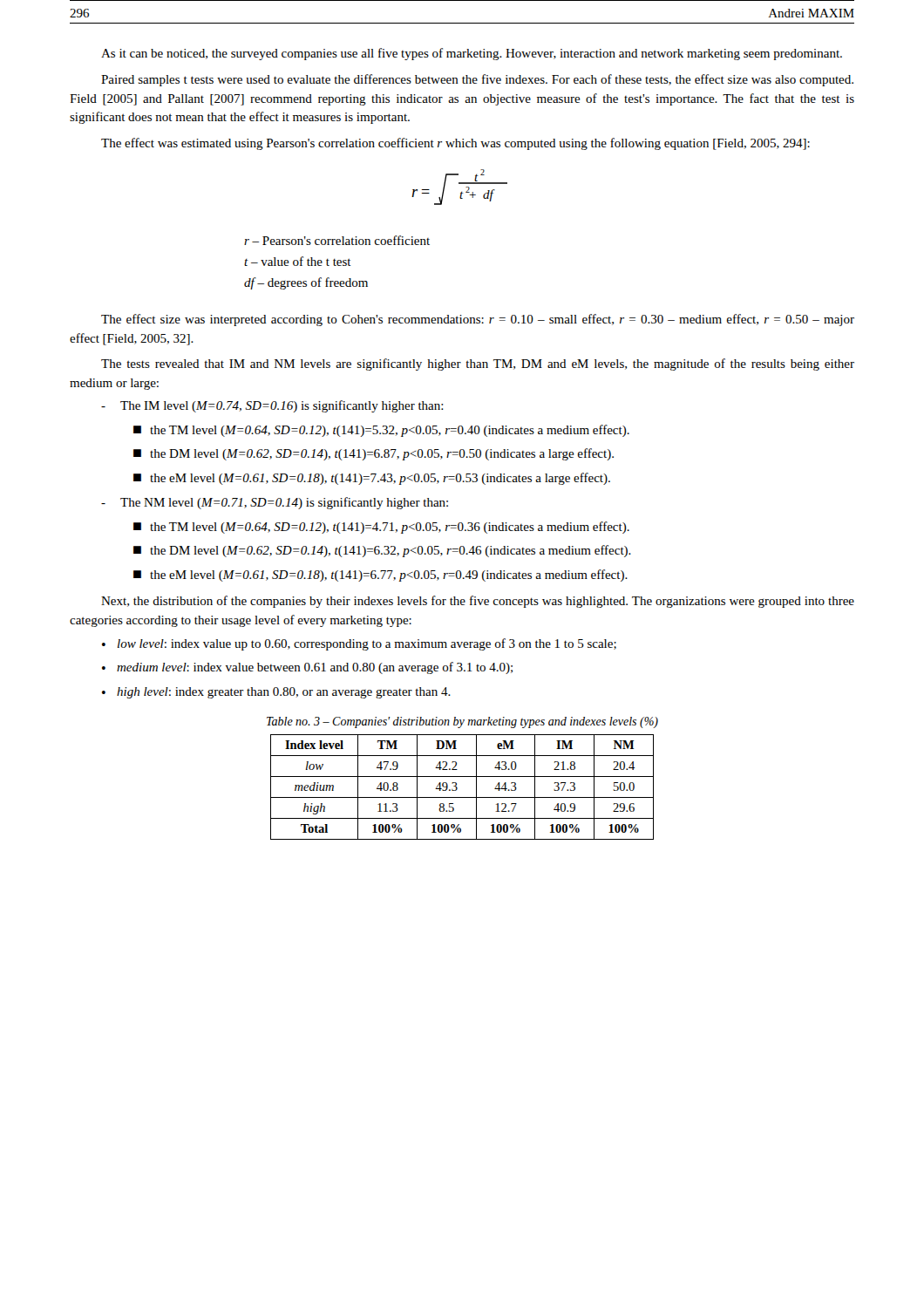Locate the text block starting "As it can be"
The height and width of the screenshot is (1308, 924).
[x=472, y=53]
